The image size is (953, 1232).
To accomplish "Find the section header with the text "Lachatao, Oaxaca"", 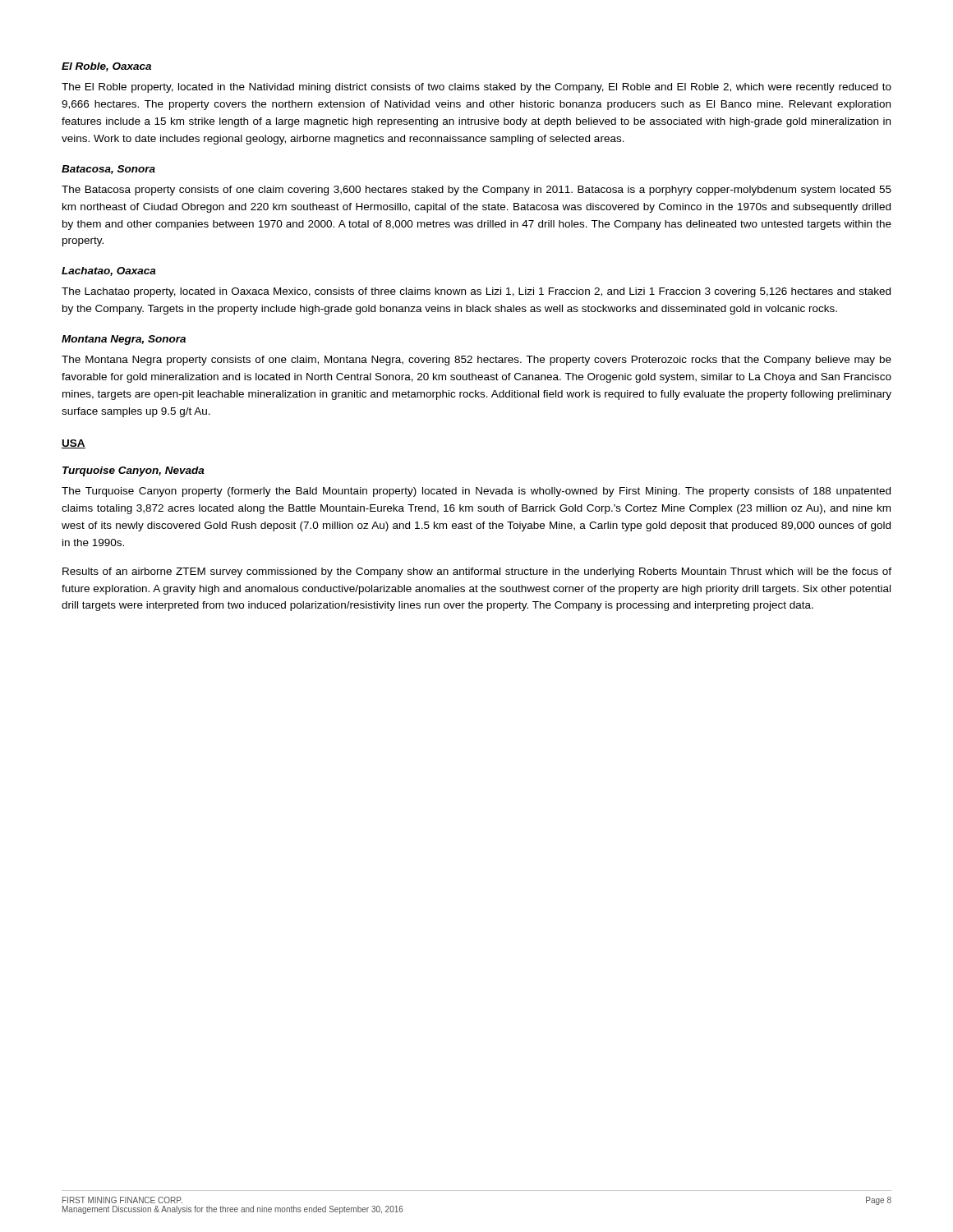I will pyautogui.click(x=109, y=271).
